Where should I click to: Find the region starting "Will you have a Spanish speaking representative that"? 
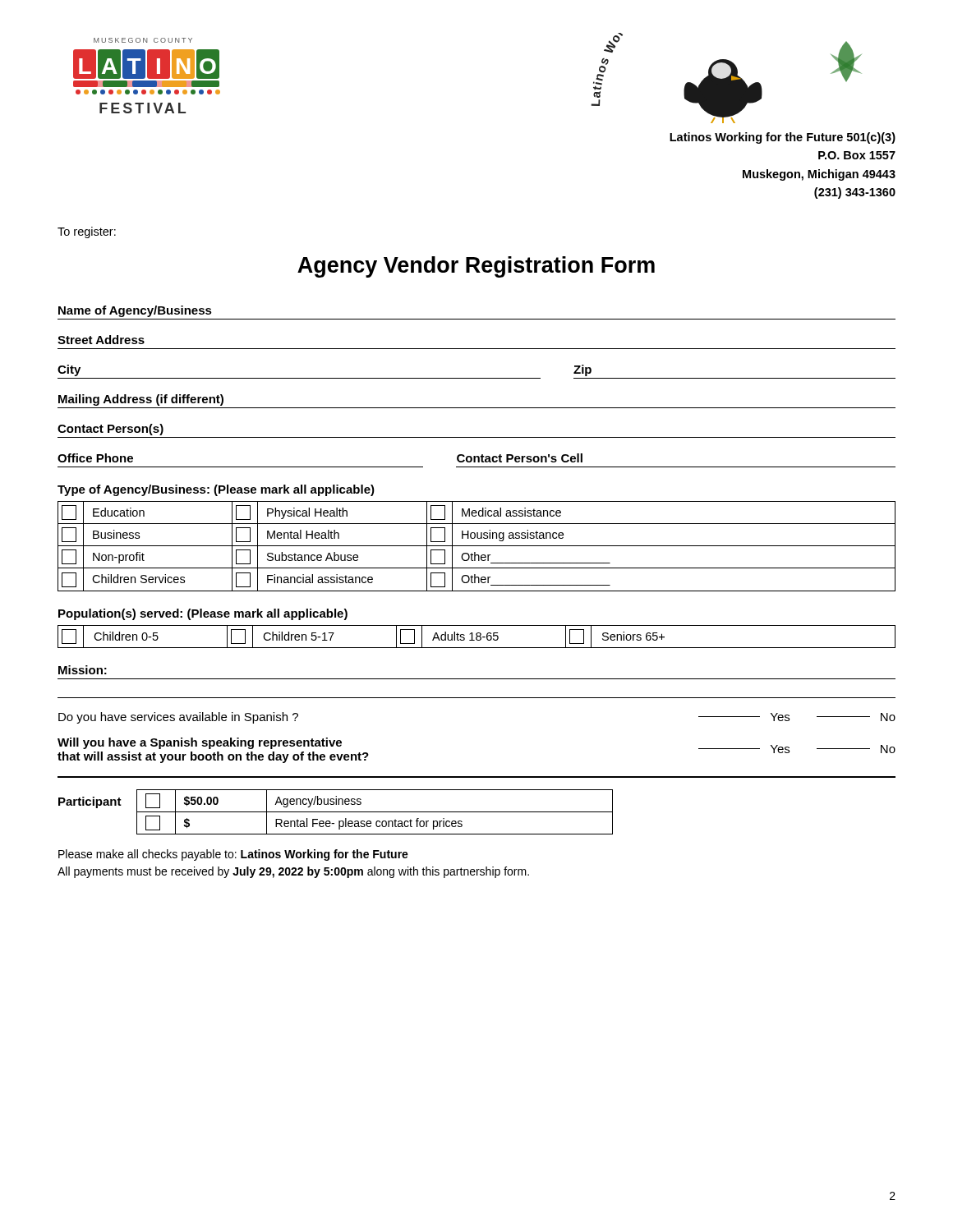click(x=224, y=746)
